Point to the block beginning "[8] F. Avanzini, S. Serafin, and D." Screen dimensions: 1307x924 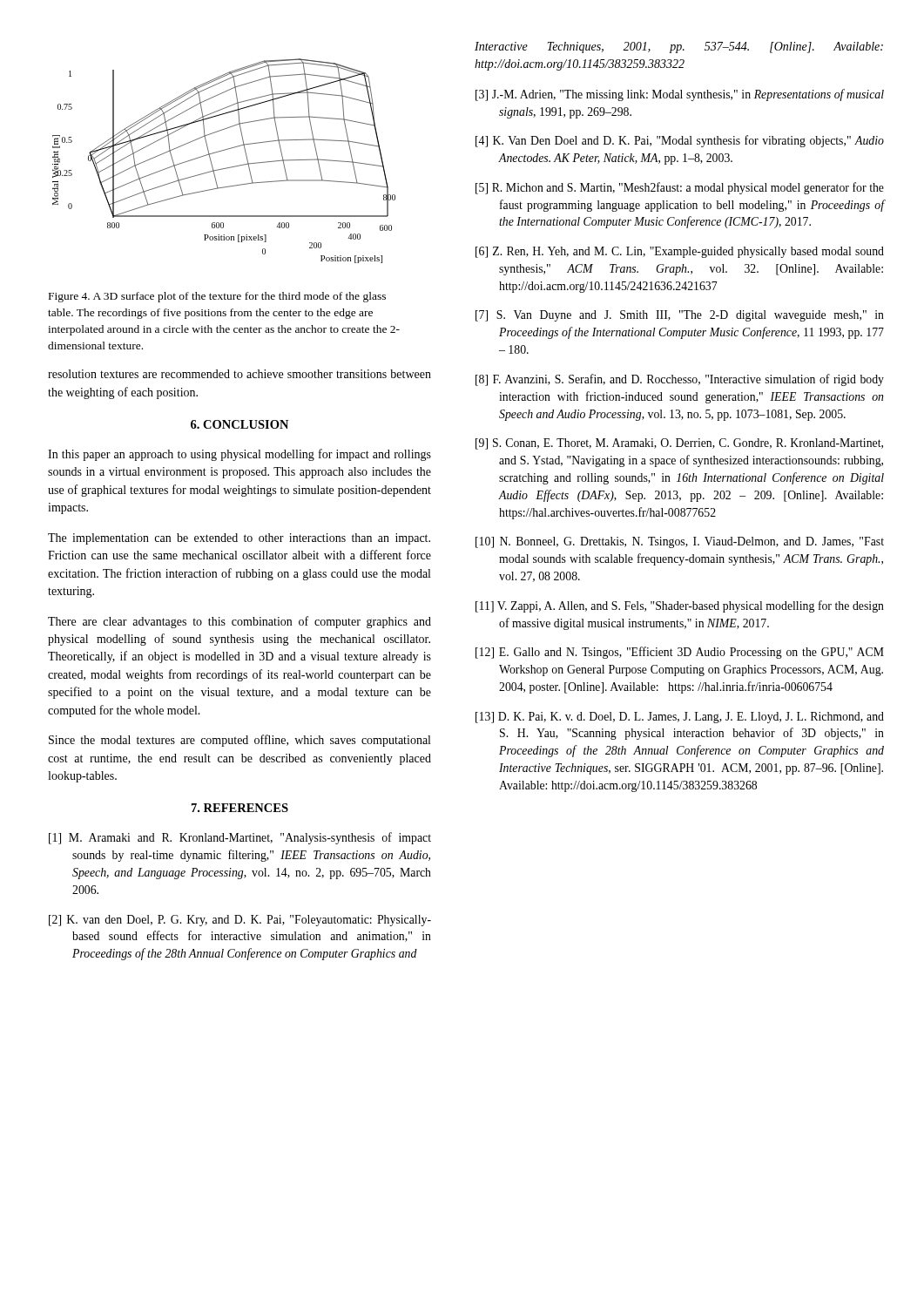[679, 397]
